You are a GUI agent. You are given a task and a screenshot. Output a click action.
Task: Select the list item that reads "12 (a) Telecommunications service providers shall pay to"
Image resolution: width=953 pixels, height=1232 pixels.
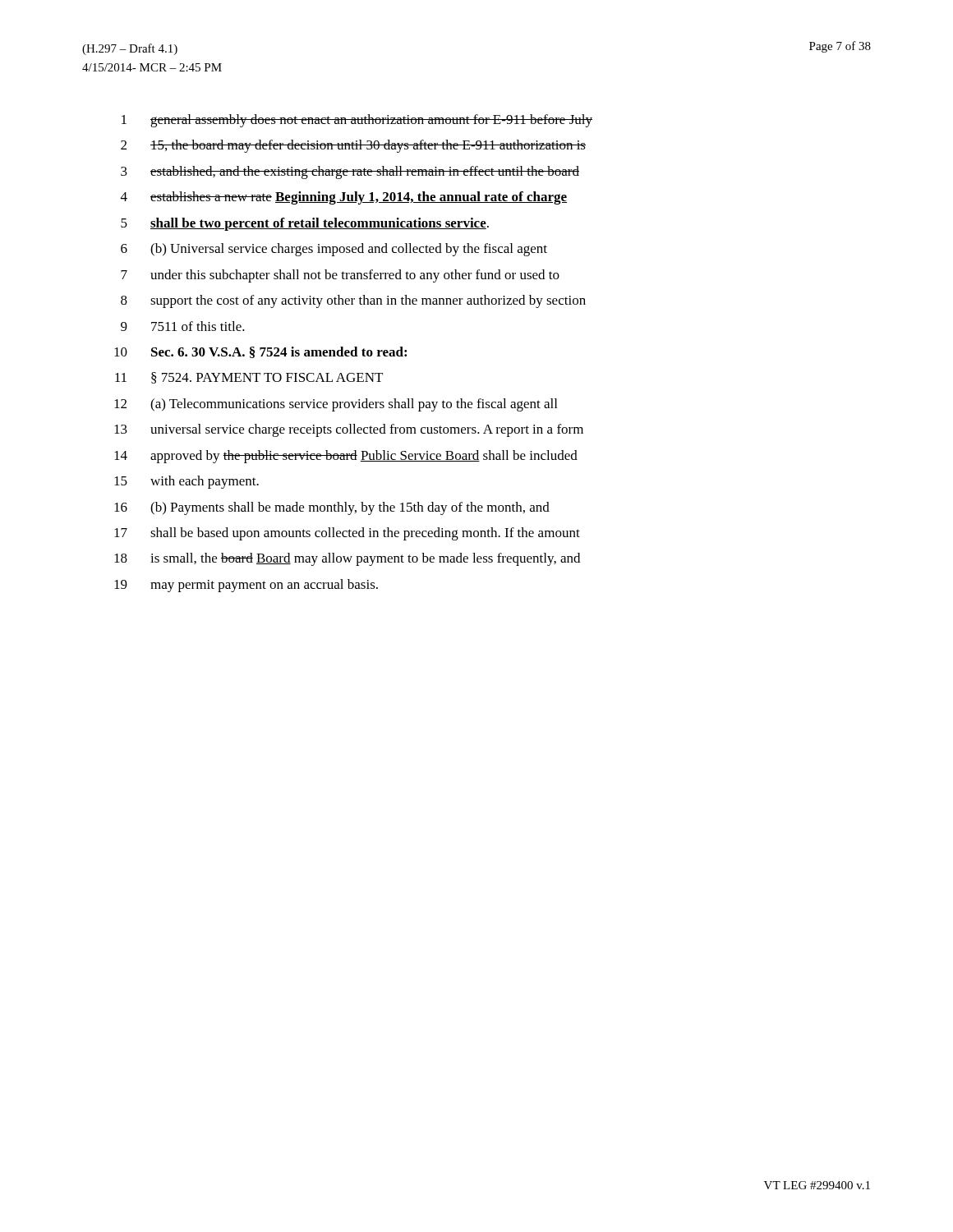coord(476,404)
